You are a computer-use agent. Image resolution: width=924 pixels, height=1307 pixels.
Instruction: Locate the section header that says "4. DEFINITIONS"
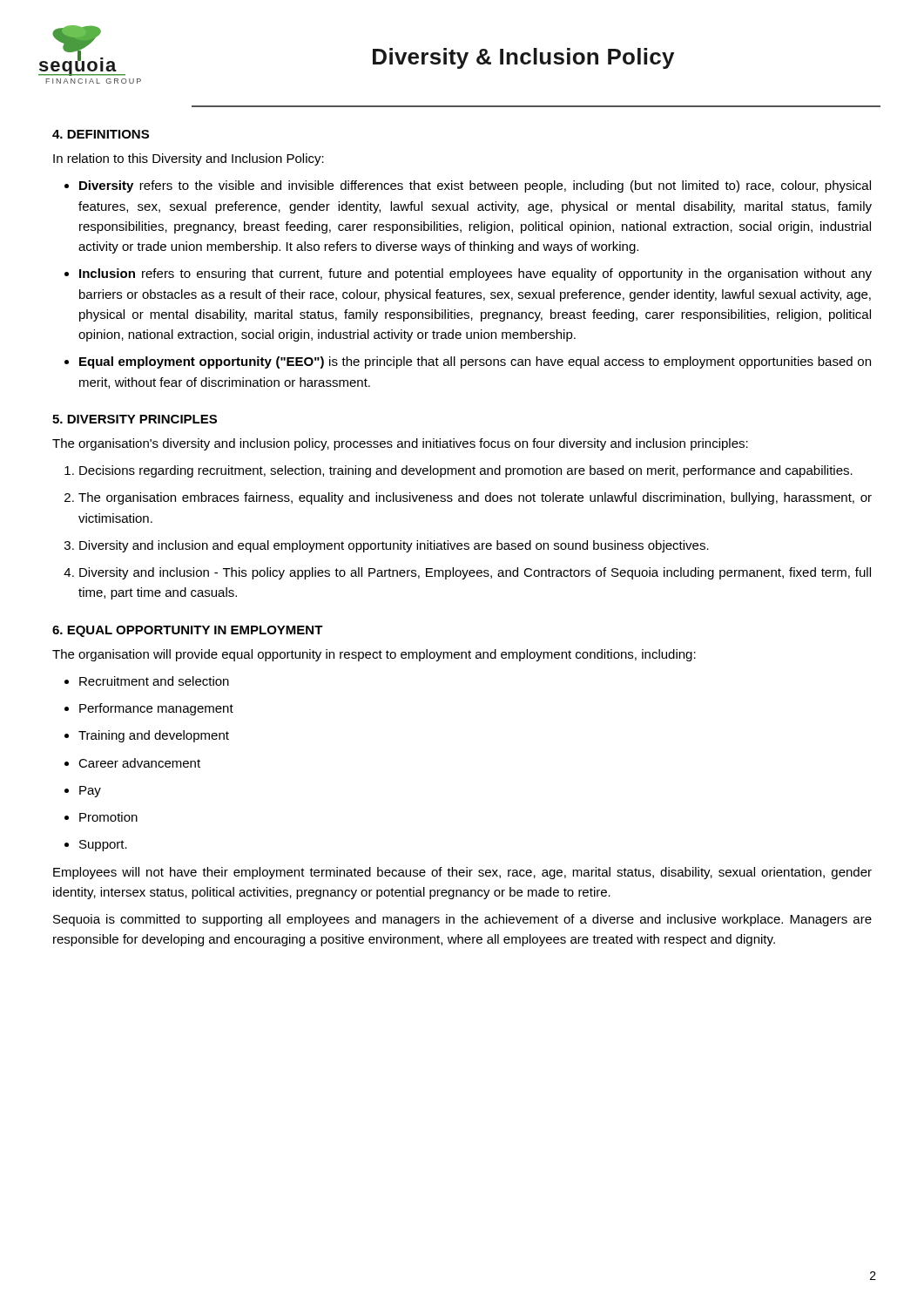coord(101,134)
